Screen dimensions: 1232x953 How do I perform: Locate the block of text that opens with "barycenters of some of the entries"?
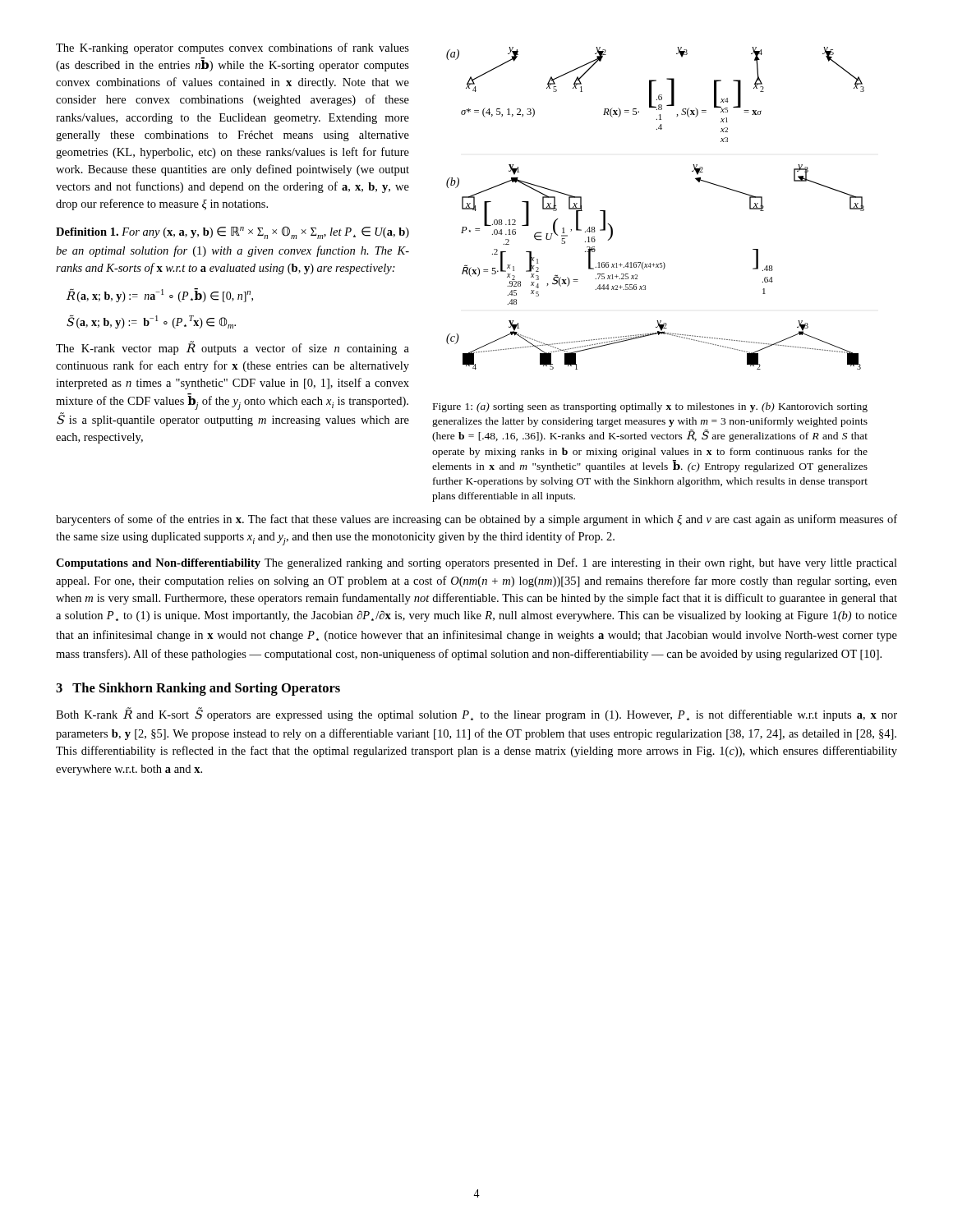[476, 529]
